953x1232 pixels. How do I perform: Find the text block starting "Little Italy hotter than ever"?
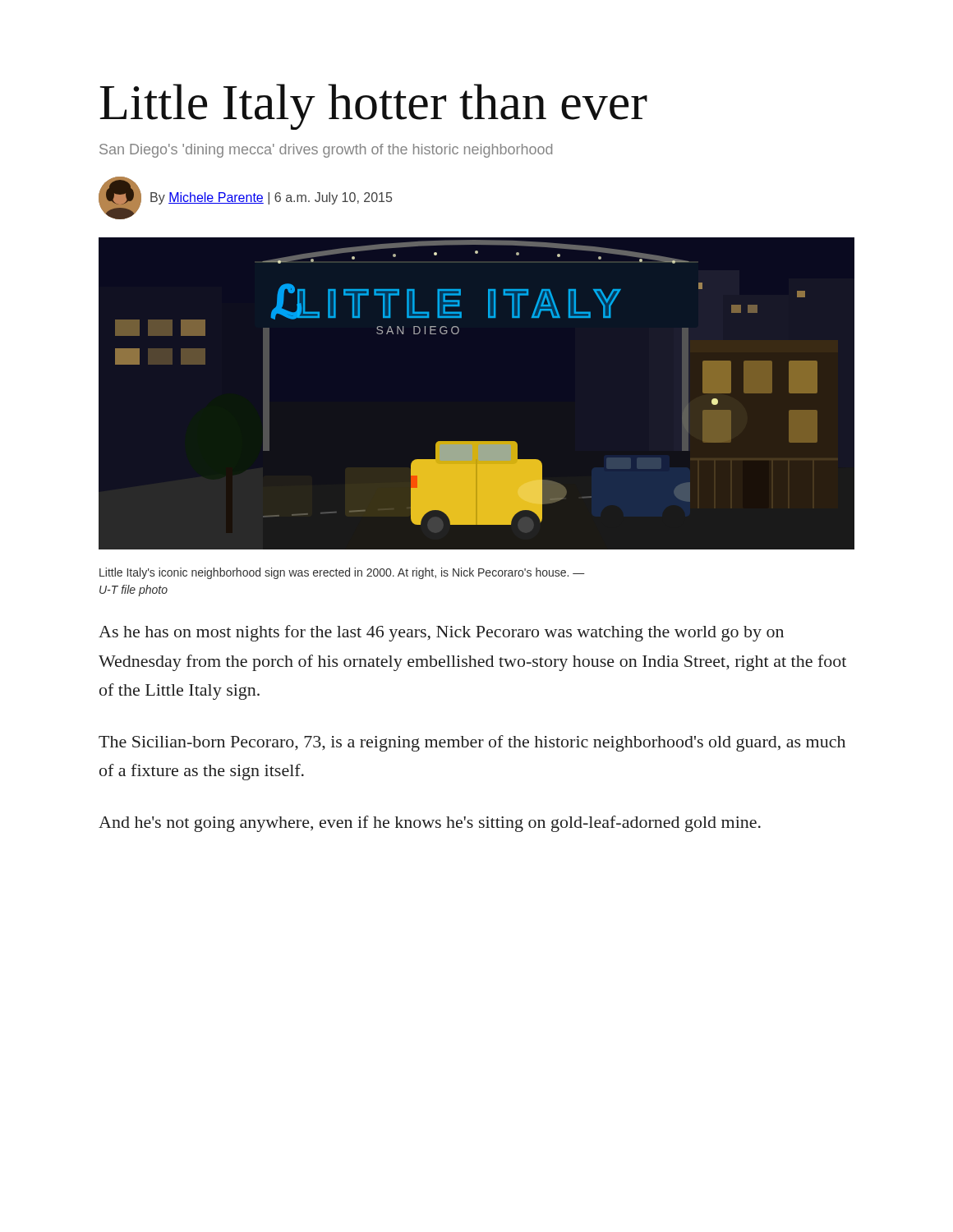coord(476,102)
